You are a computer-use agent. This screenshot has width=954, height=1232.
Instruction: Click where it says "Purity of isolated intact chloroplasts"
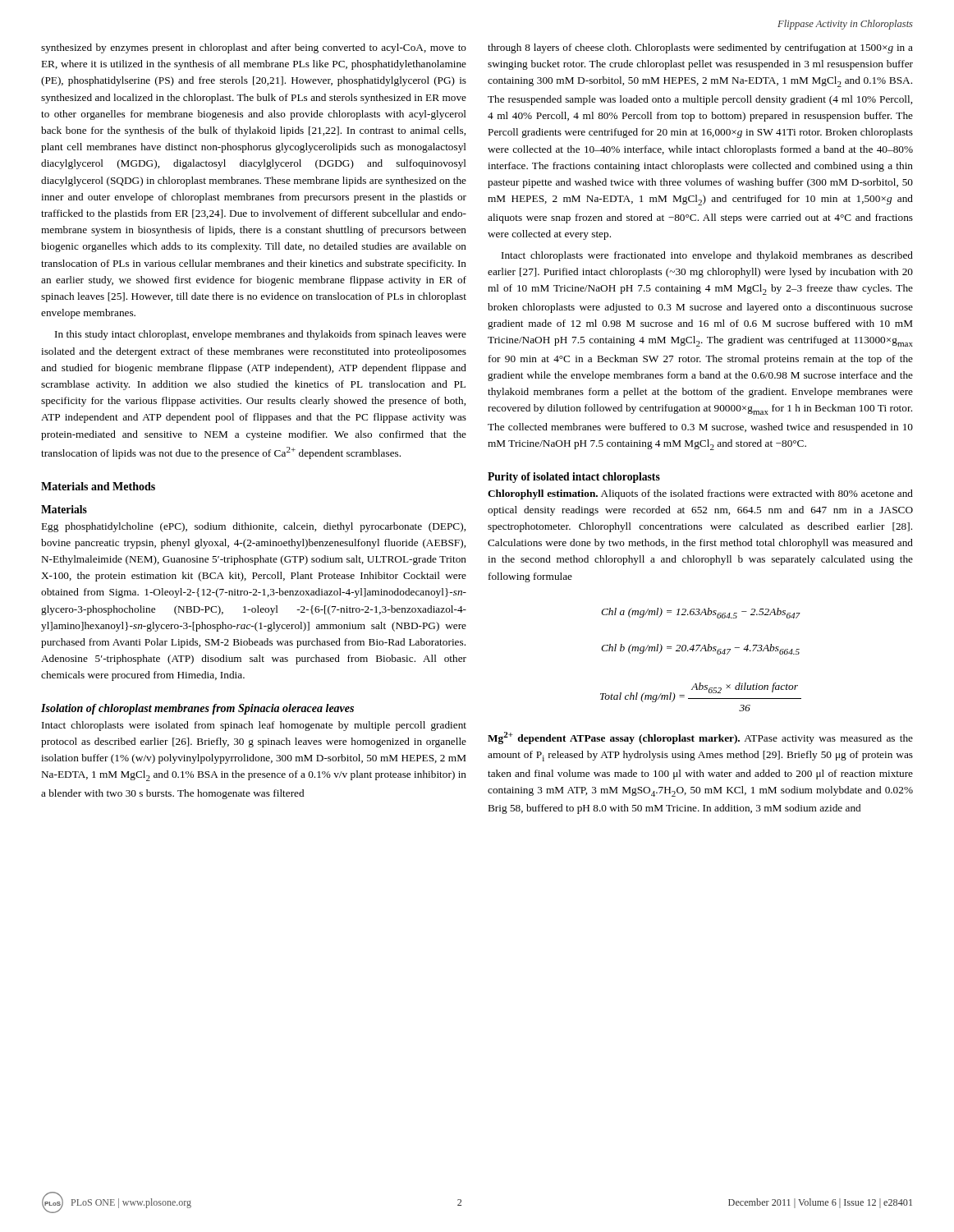(x=574, y=476)
